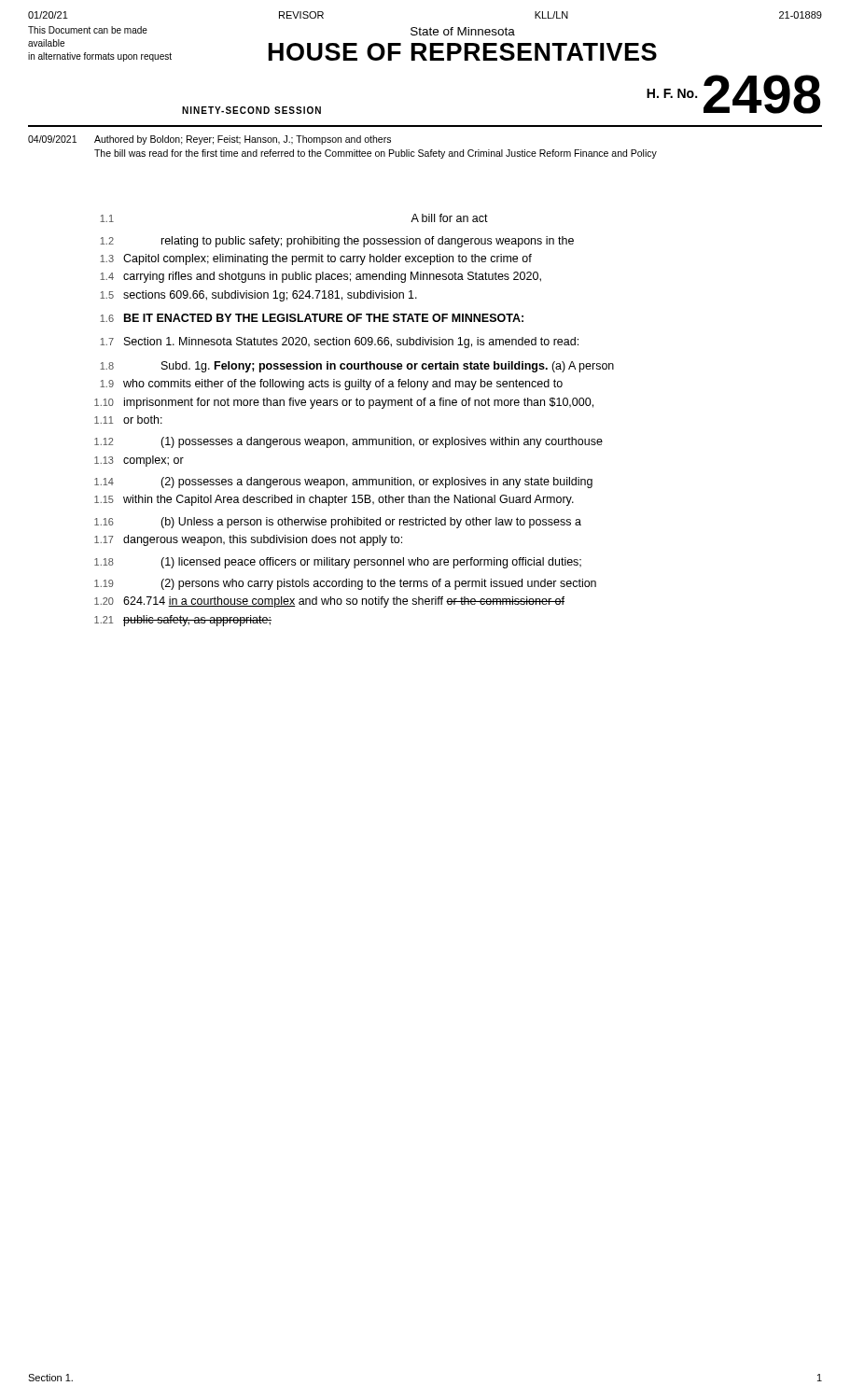Find the text block that says "17 dangerous weapon, this subdivision"
Screen dimensions: 1400x850
click(x=248, y=540)
